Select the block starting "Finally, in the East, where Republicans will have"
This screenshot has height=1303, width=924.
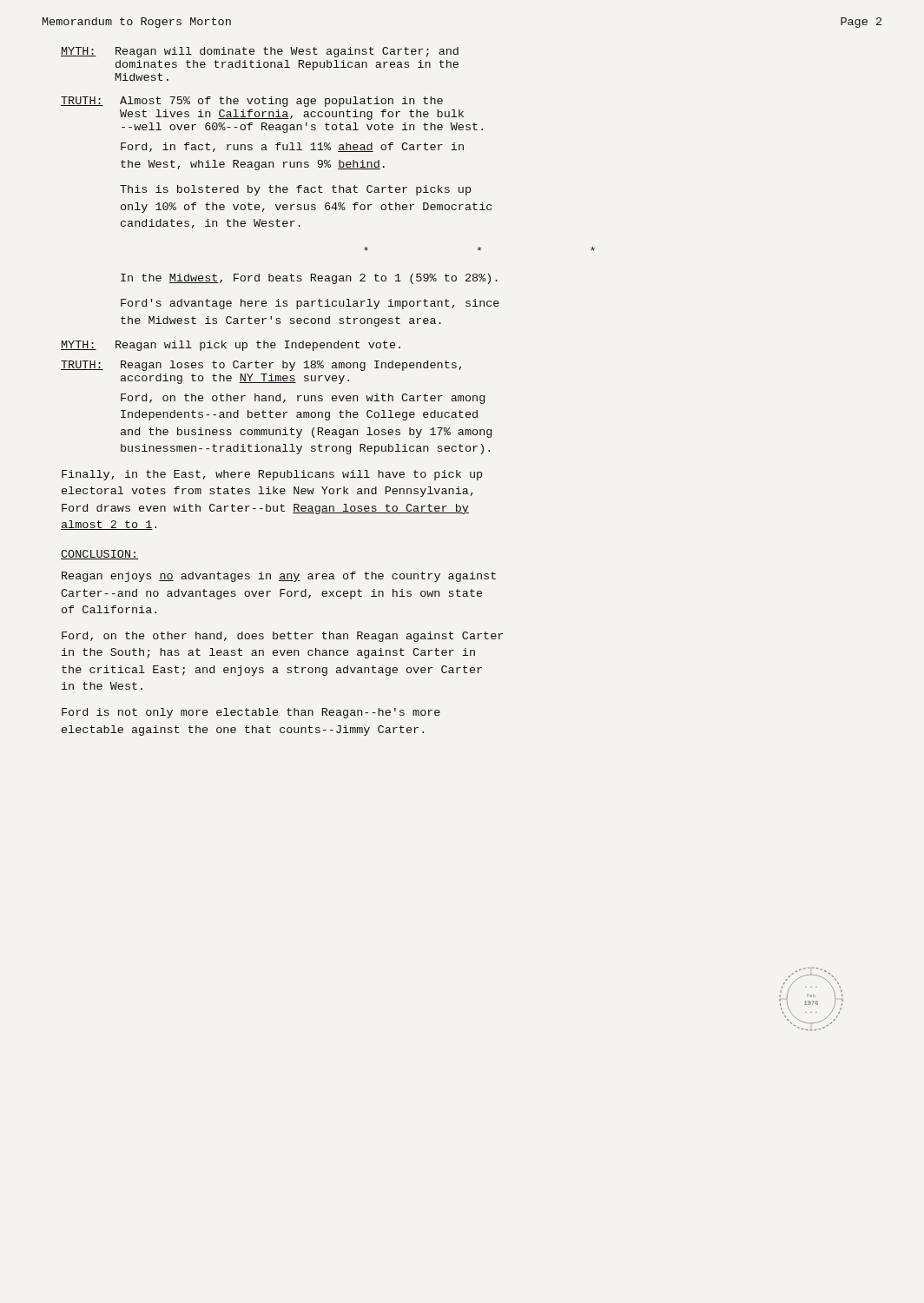click(272, 500)
